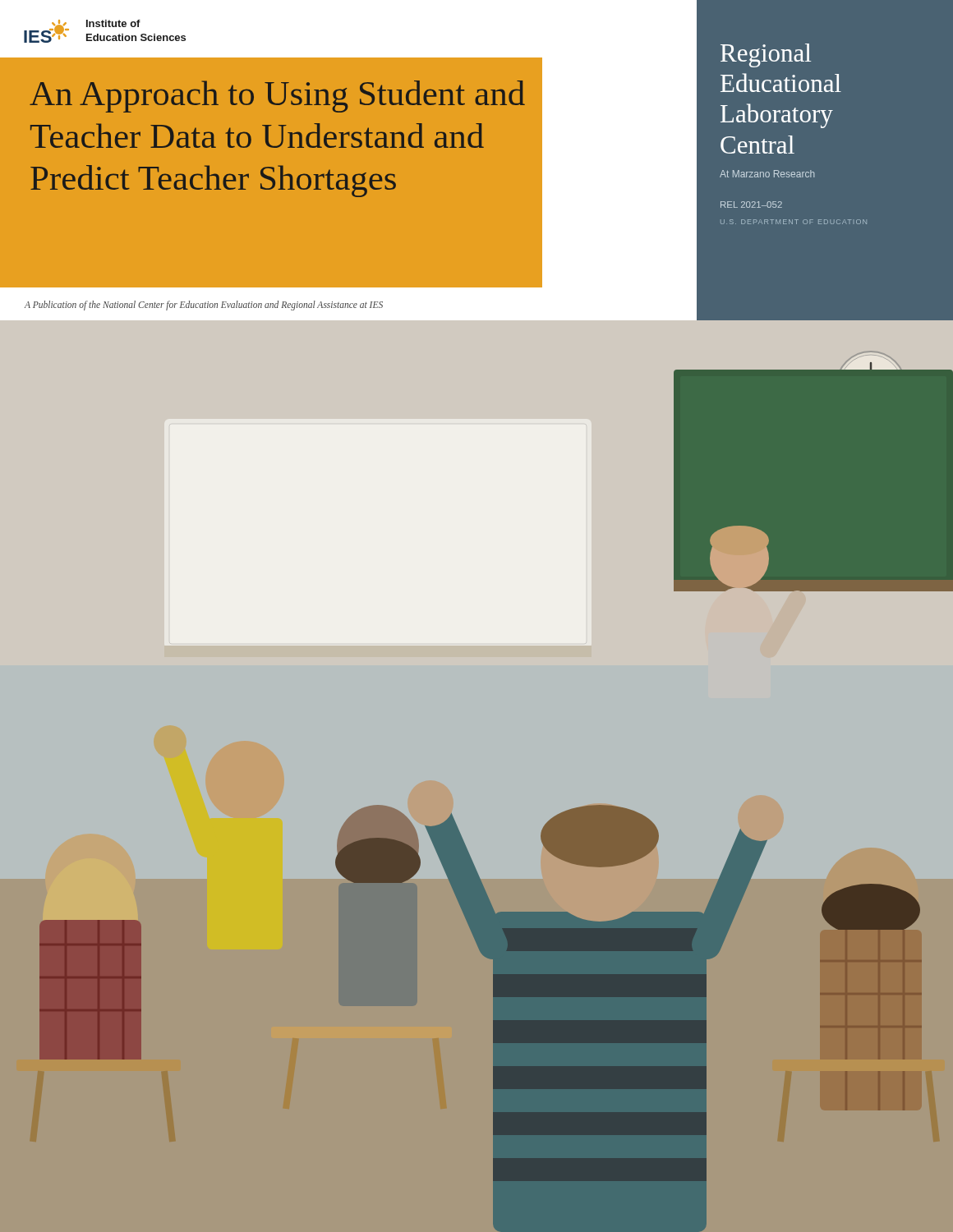Locate the element starting "An Approach to"
The width and height of the screenshot is (953, 1232).
[280, 136]
